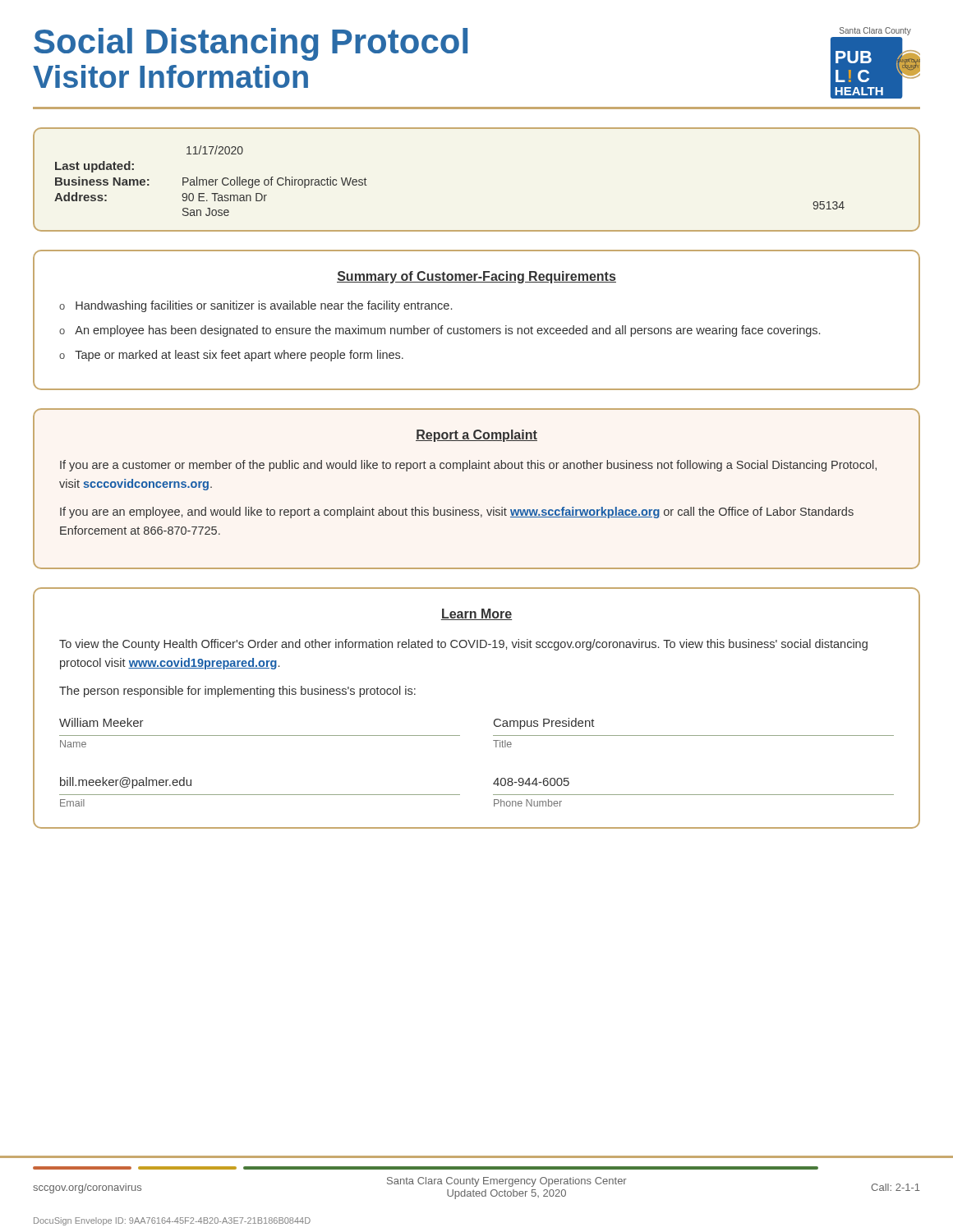Find the table that mentions "11/17/2020 Last updated:"
Viewport: 953px width, 1232px height.
pos(476,179)
